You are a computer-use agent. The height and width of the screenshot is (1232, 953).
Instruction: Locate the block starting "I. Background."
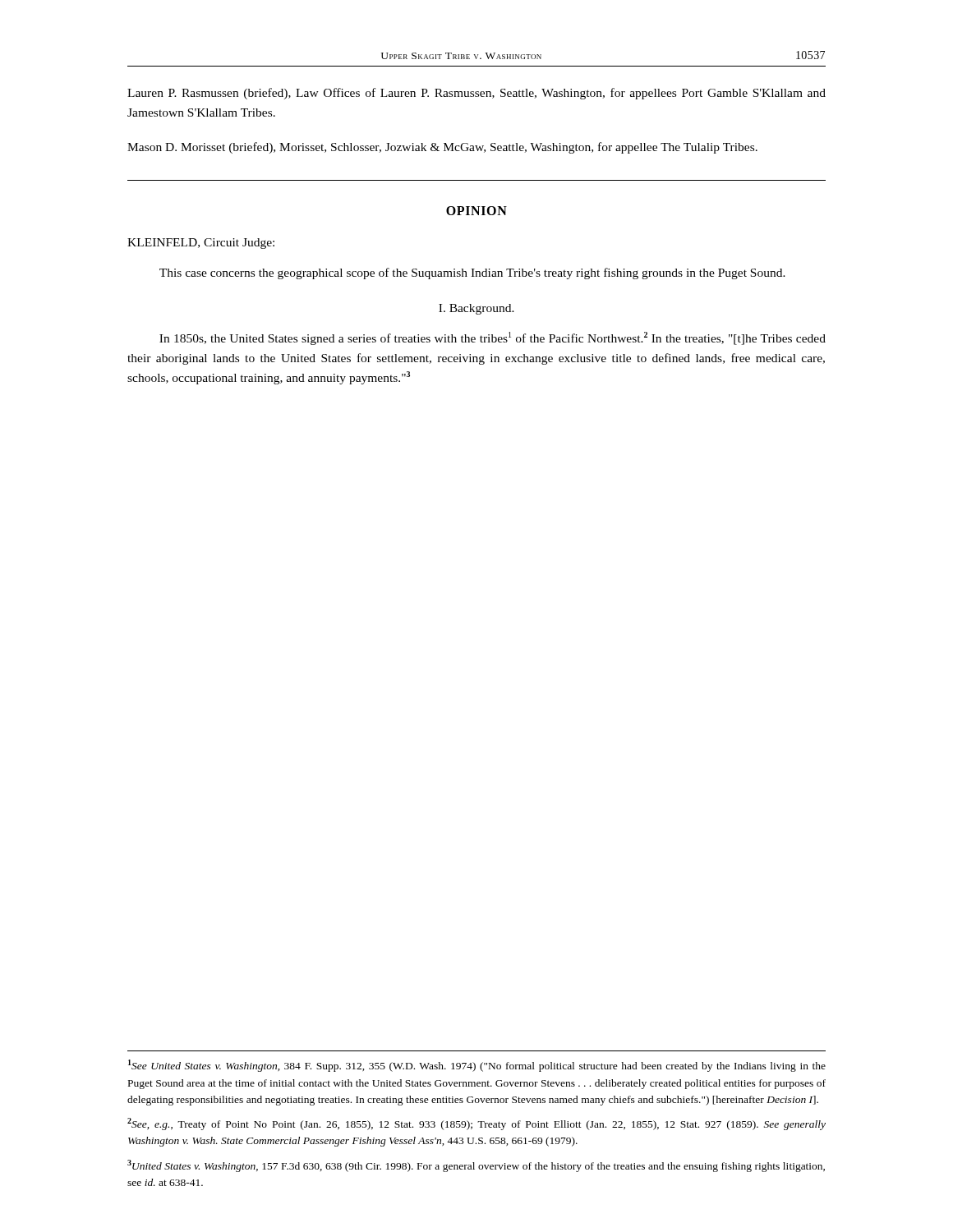click(476, 308)
